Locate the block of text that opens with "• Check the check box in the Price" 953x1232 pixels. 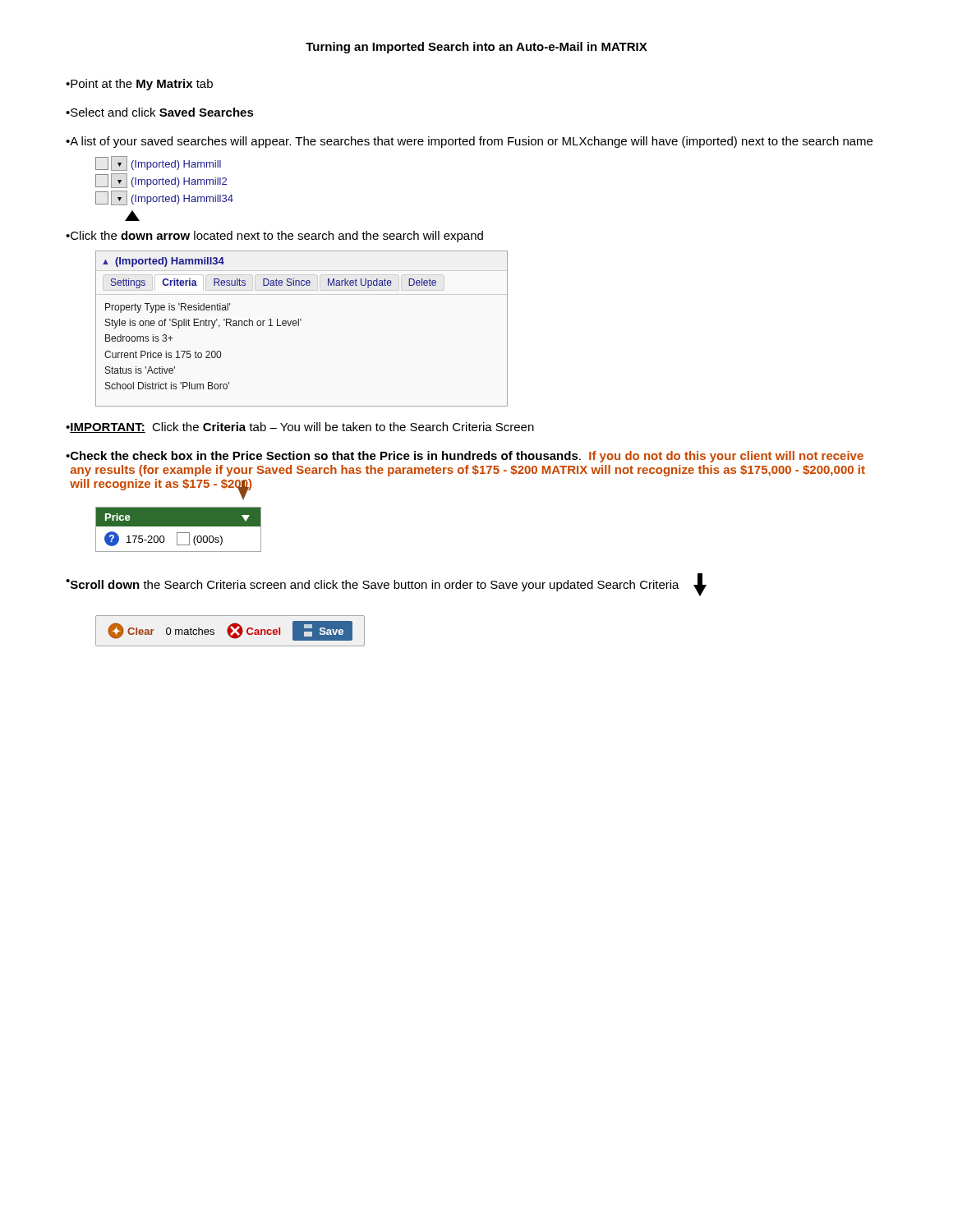(x=476, y=470)
